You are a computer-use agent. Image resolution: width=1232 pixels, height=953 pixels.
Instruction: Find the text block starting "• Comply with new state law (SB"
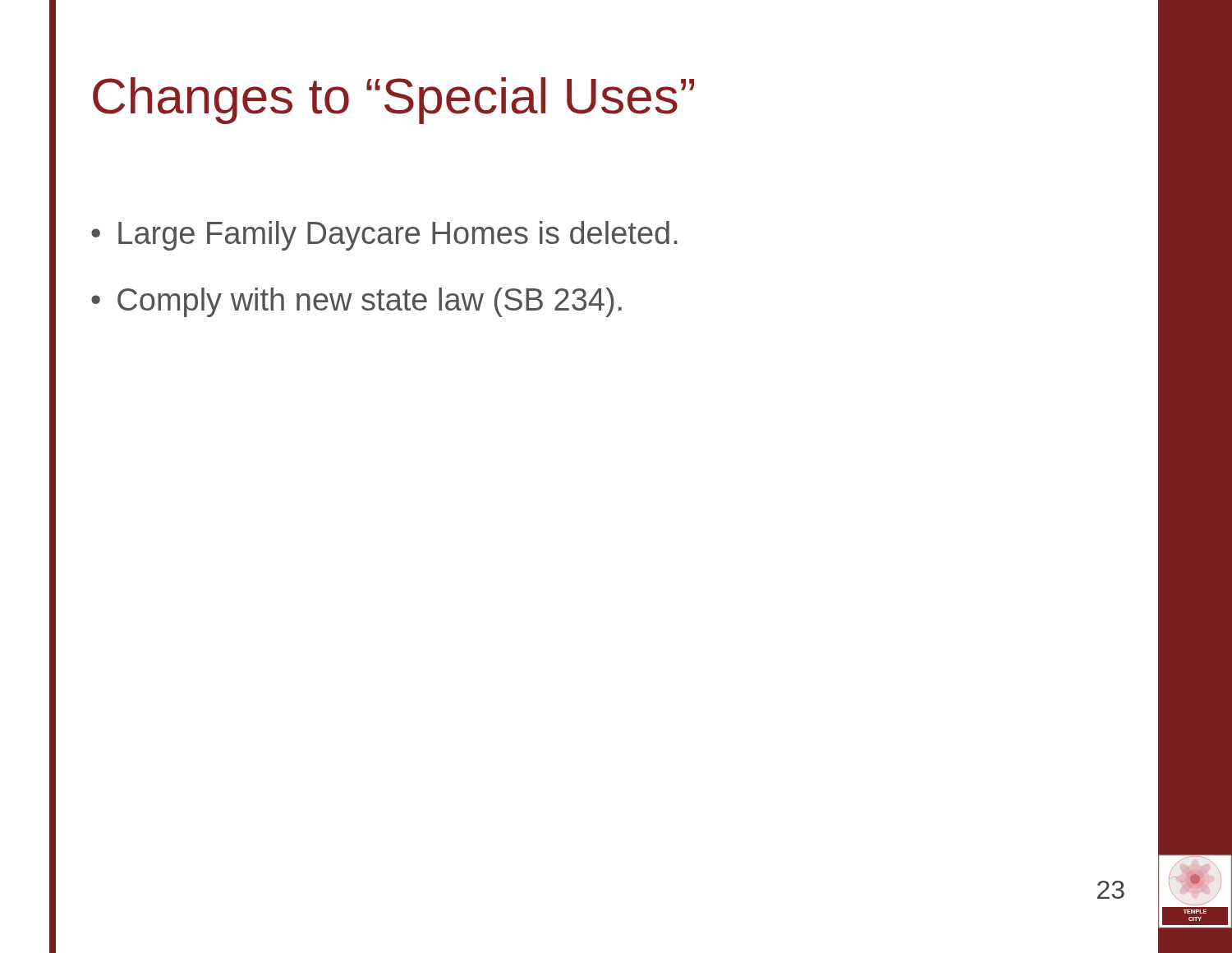(357, 301)
